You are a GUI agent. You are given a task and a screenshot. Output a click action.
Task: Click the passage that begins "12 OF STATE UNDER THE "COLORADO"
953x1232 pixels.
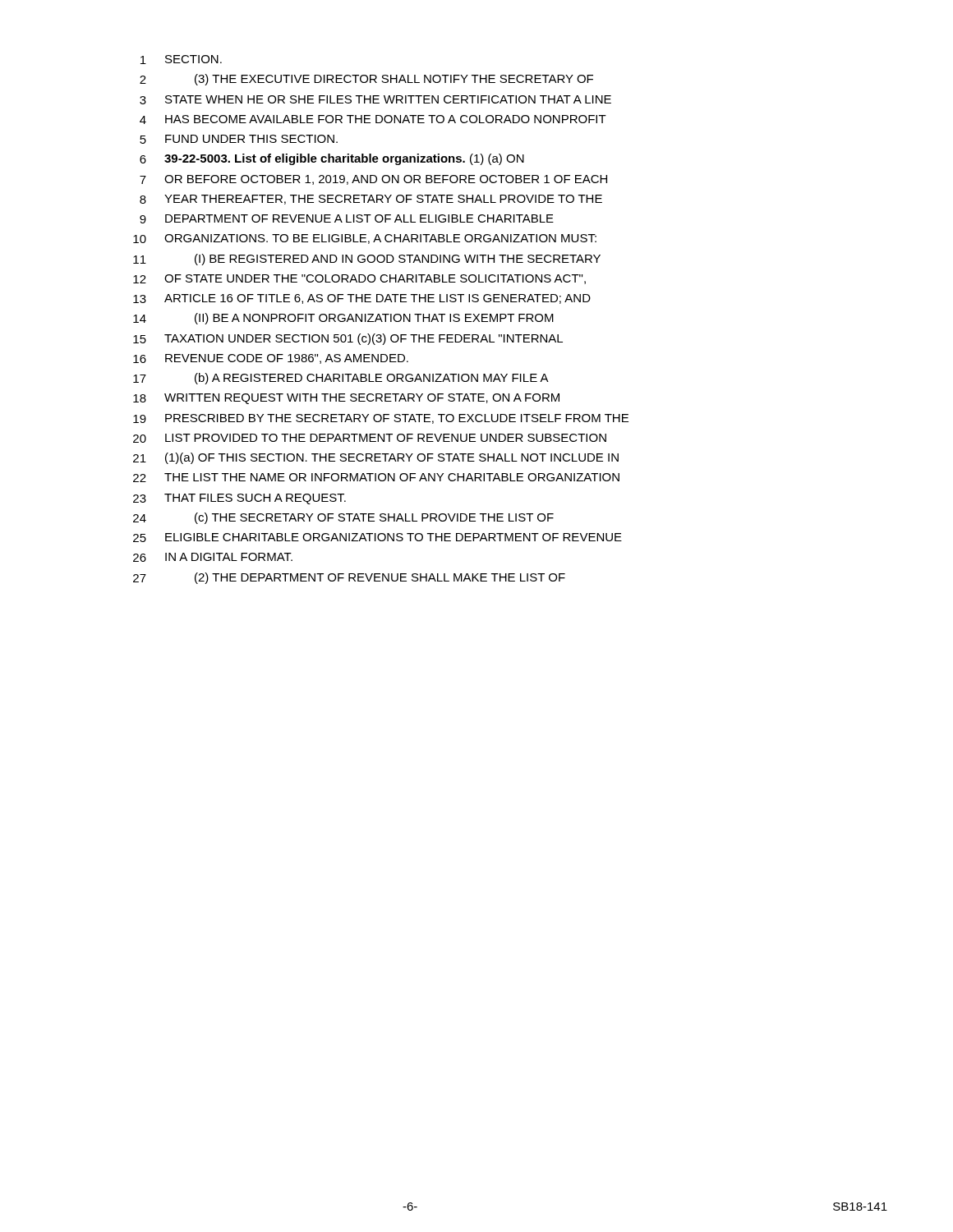497,278
